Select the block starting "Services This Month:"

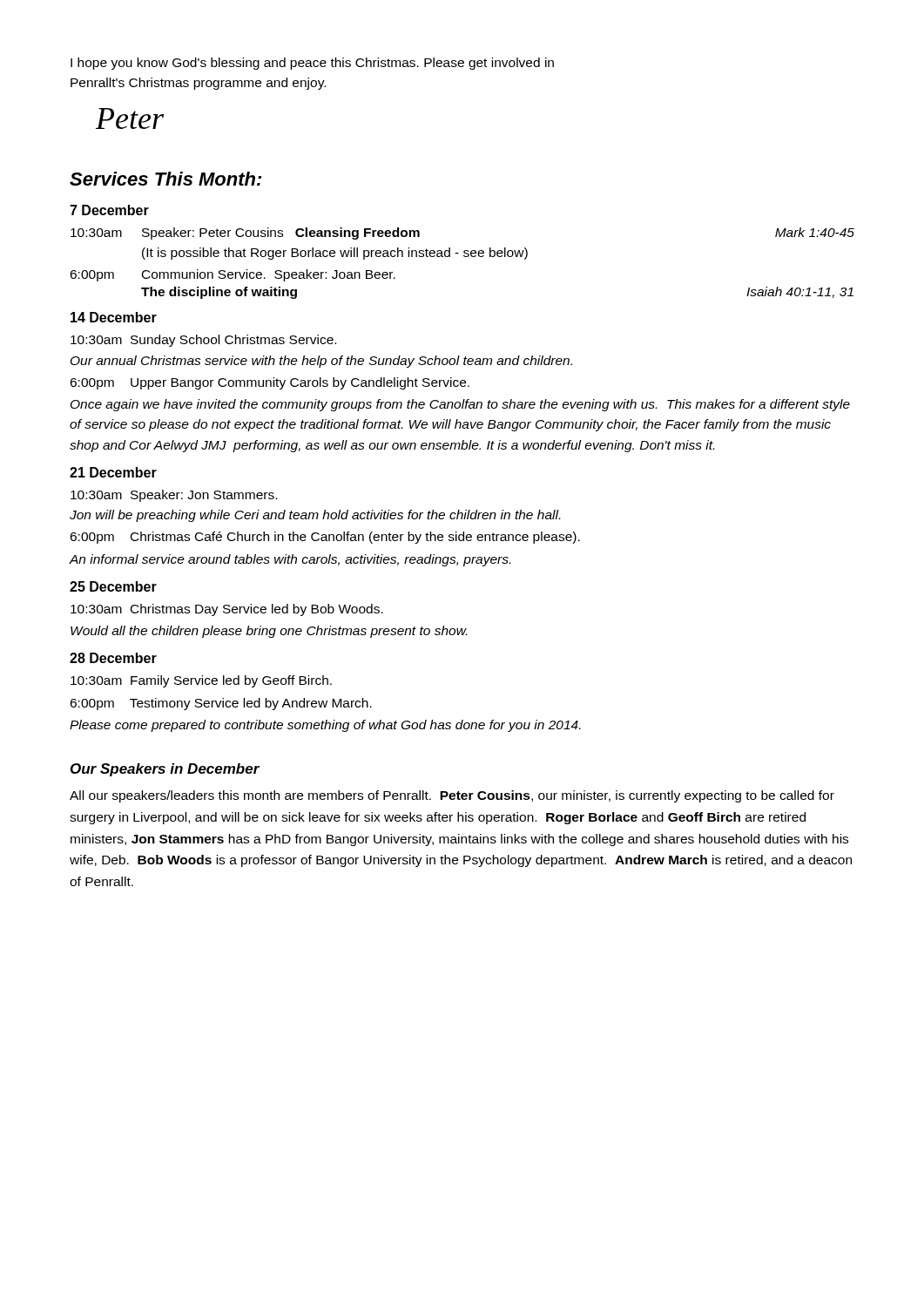click(165, 179)
